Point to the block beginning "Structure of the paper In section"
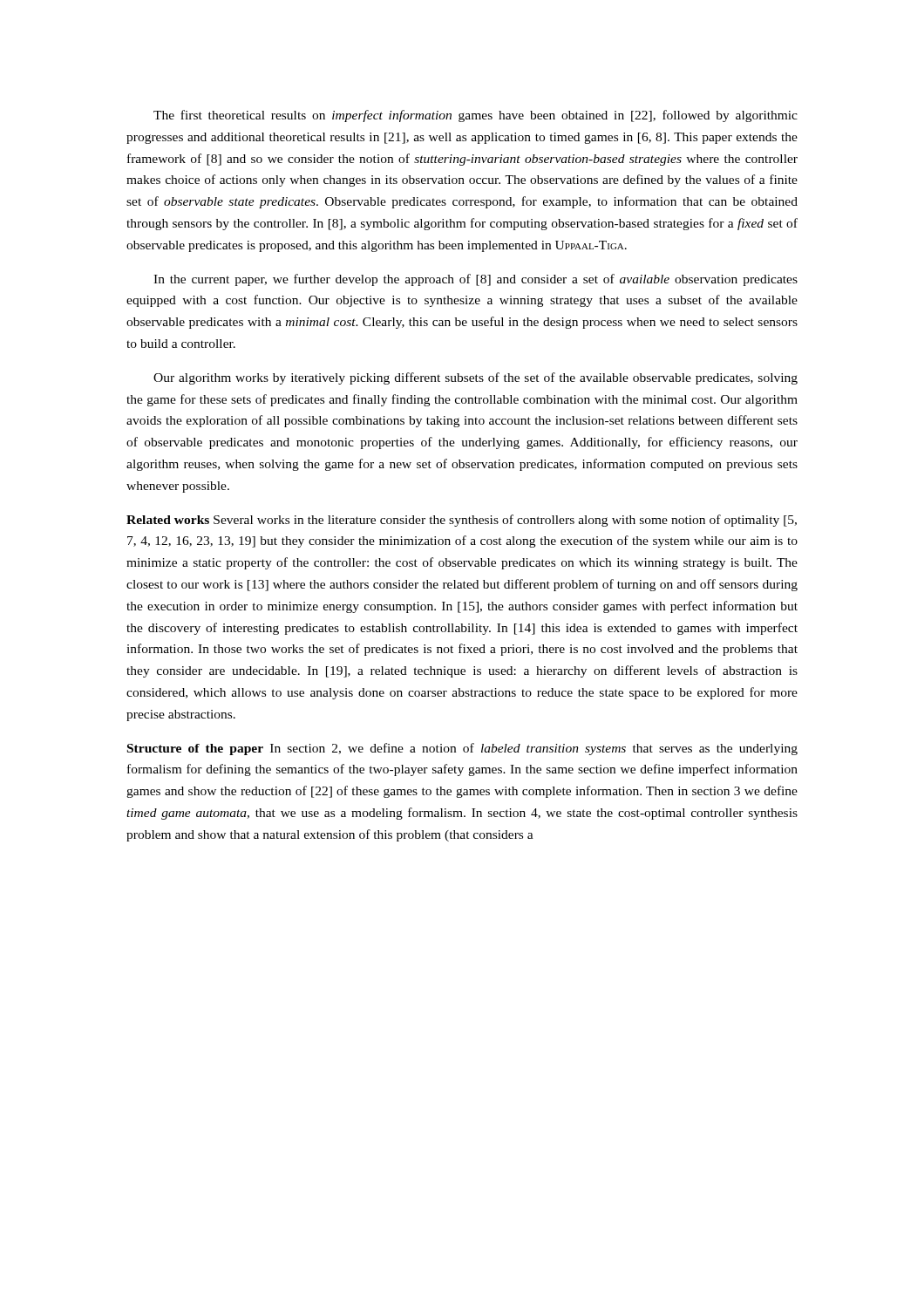Screen dimensions: 1308x924 [x=462, y=791]
